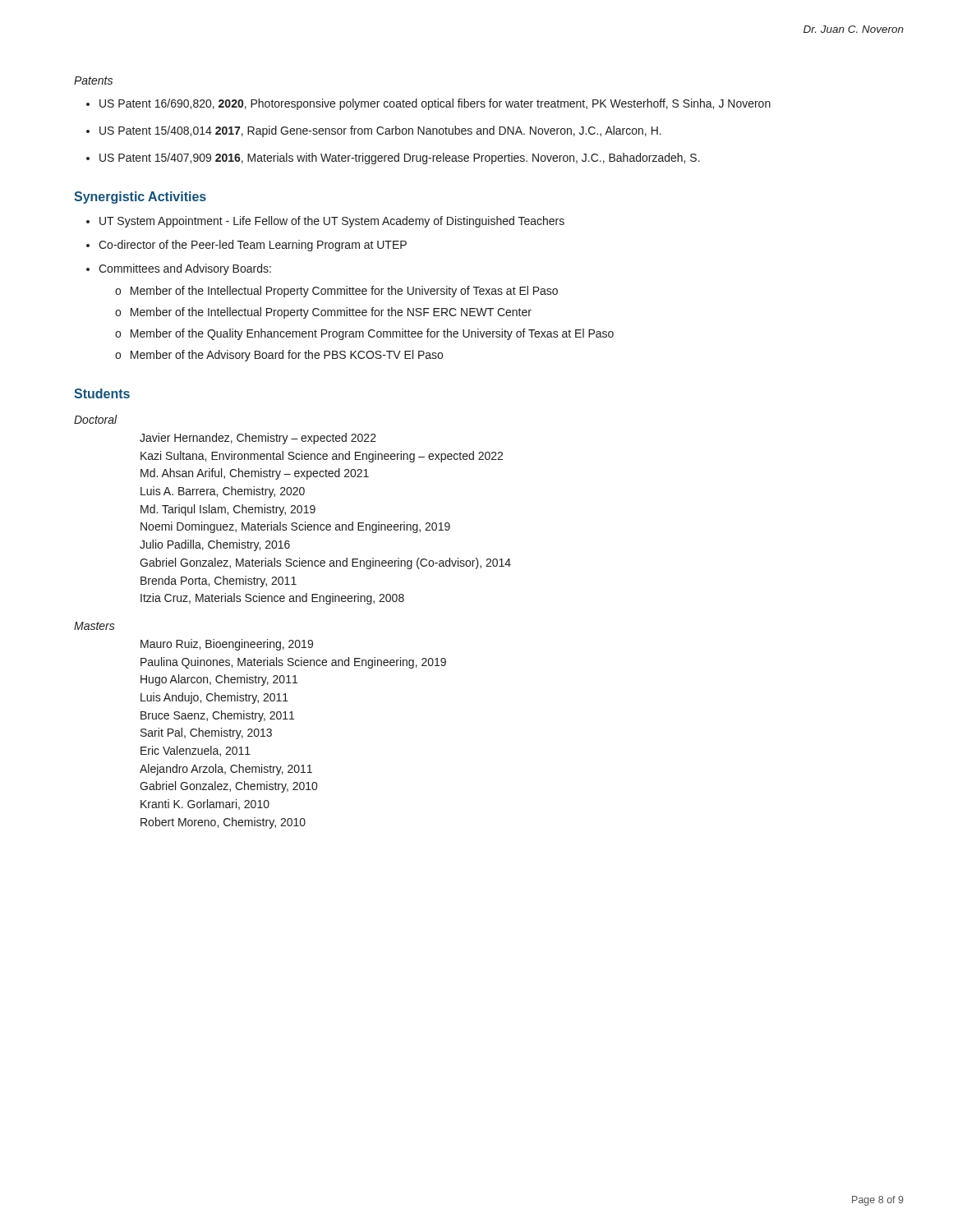Locate the text "Gabriel Gonzalez, Chemistry, 2010"
The width and height of the screenshot is (953, 1232).
pyautogui.click(x=229, y=786)
